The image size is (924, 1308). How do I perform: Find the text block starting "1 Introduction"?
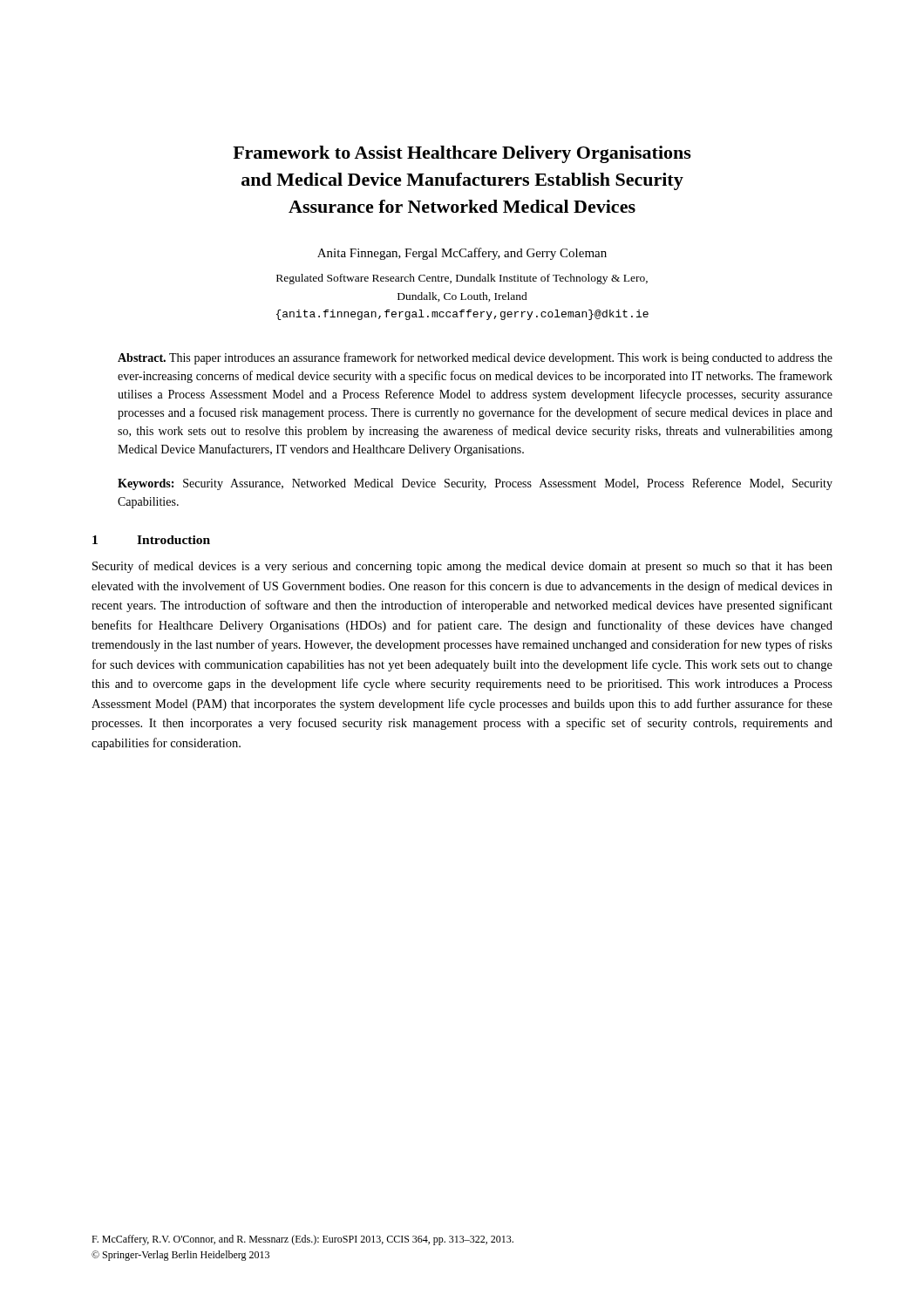[151, 540]
